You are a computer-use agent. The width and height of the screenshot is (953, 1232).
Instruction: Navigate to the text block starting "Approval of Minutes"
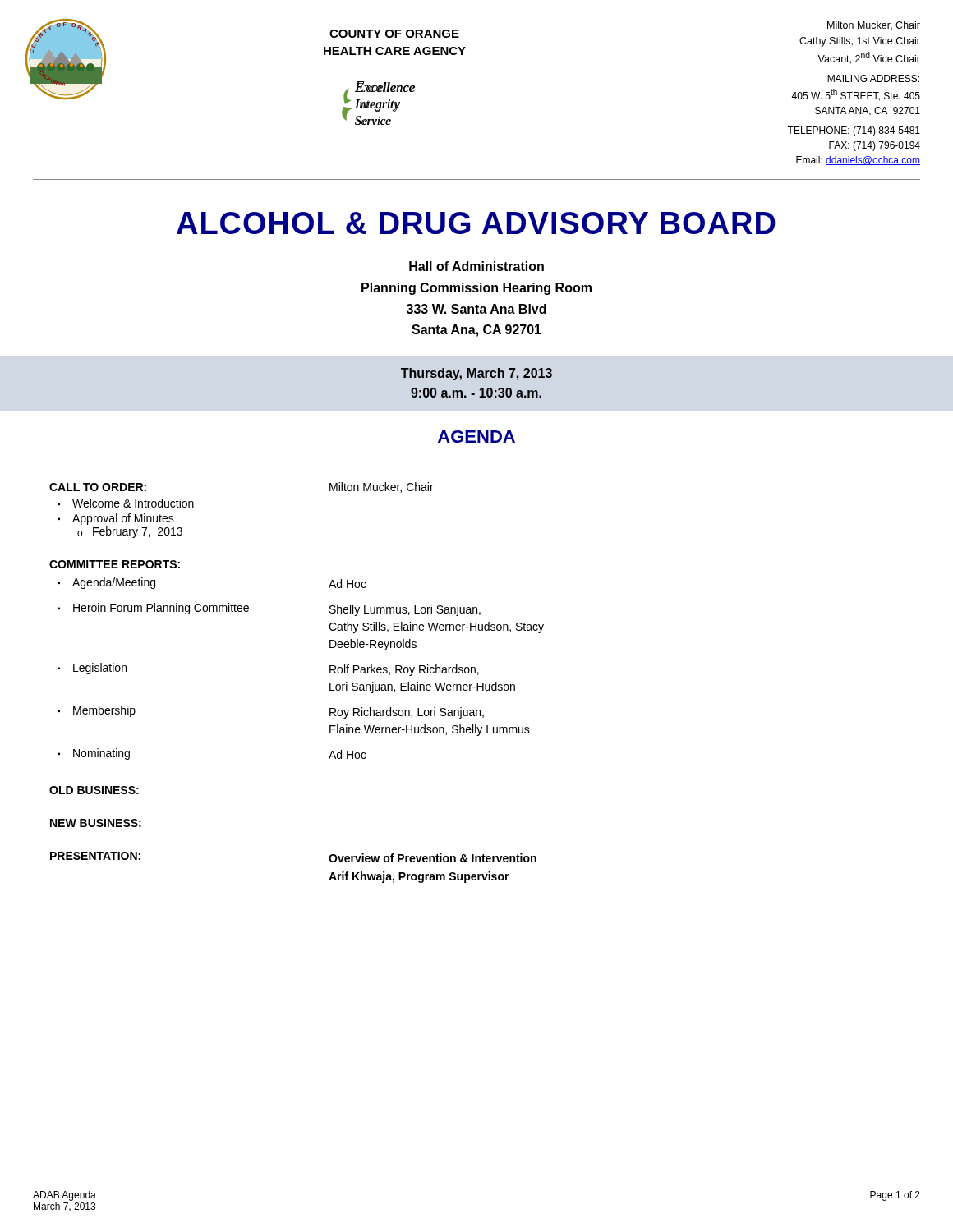tap(123, 519)
